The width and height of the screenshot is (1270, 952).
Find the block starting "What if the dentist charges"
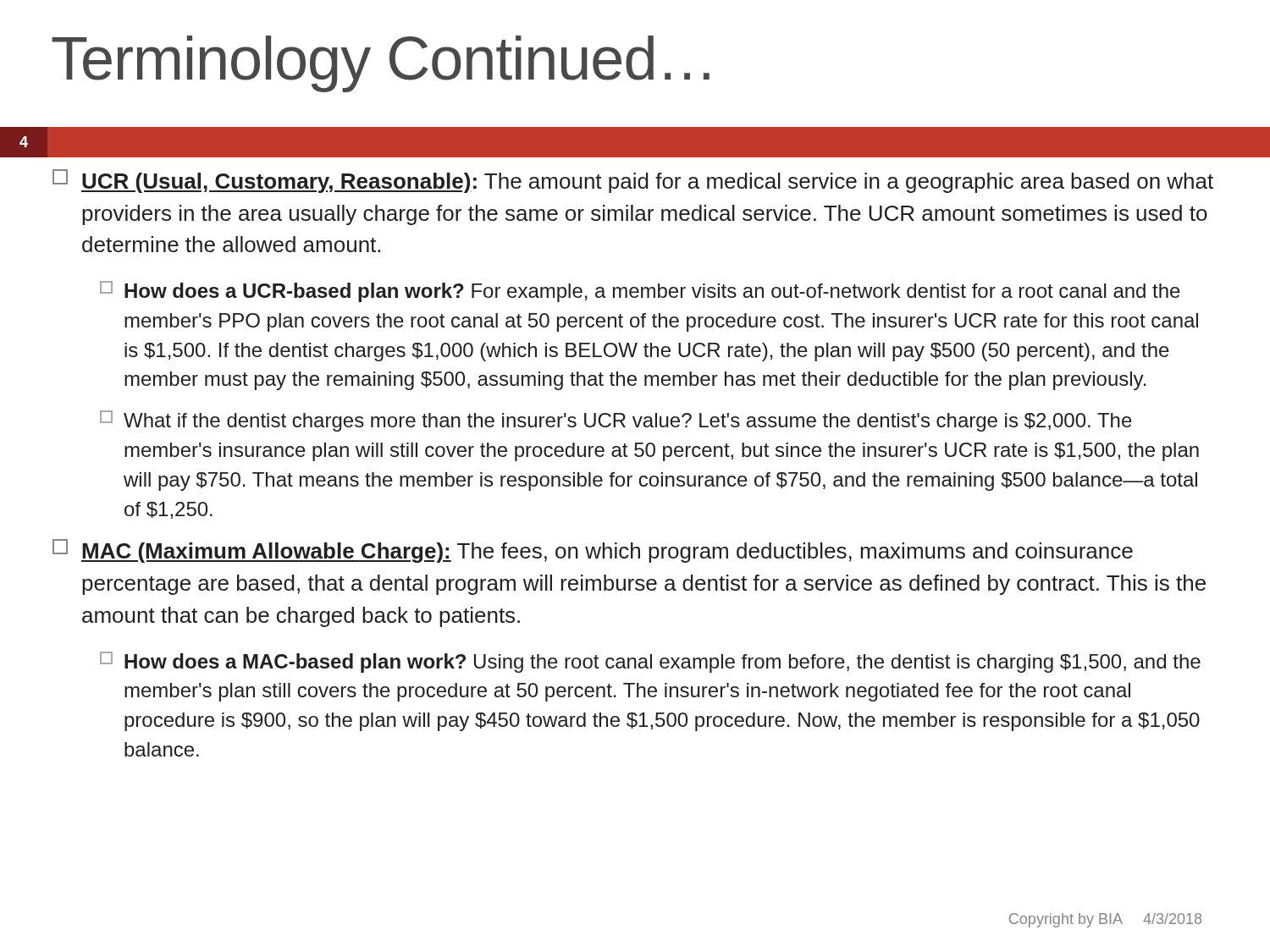(659, 465)
